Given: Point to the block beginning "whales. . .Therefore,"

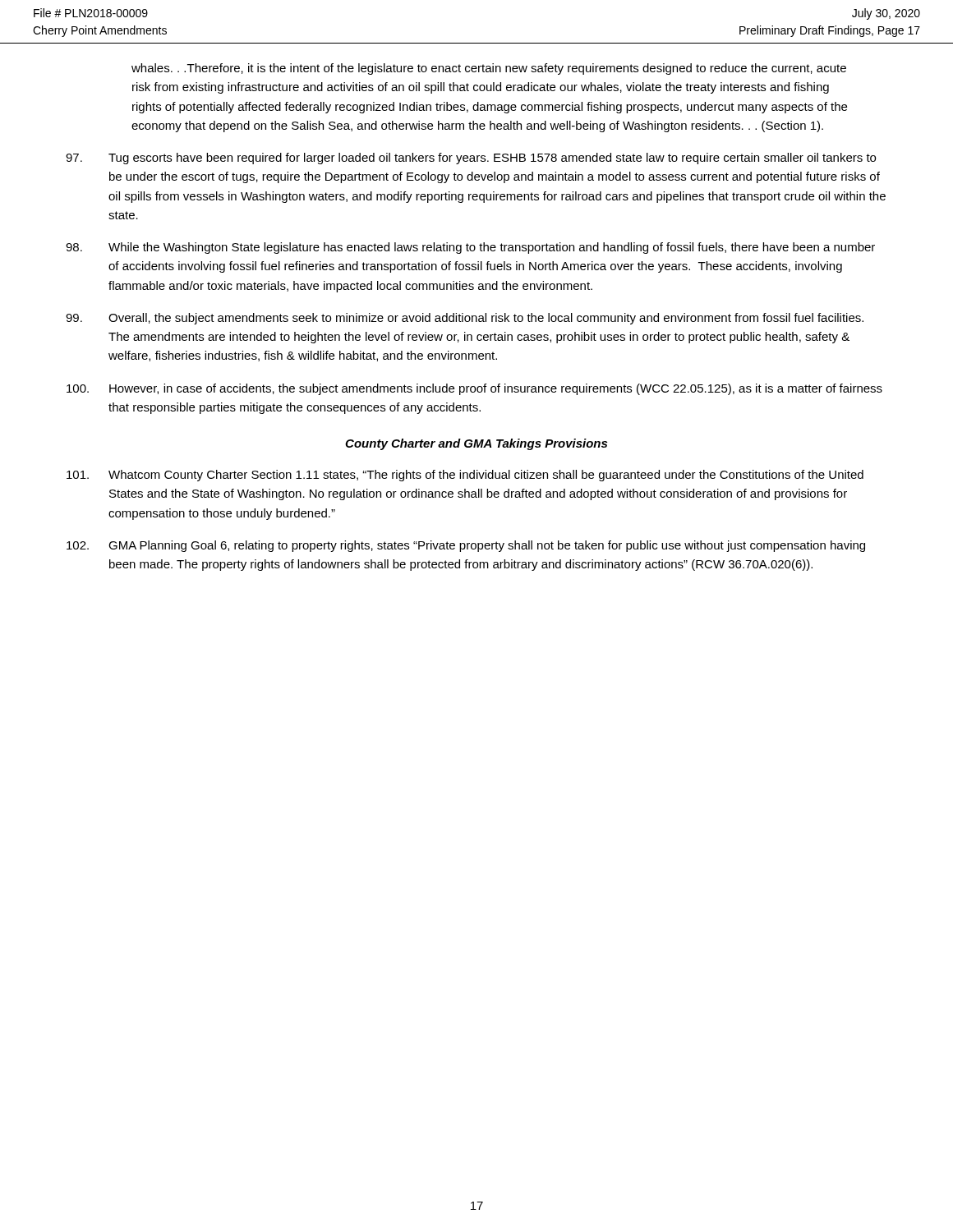Looking at the screenshot, I should pos(490,96).
